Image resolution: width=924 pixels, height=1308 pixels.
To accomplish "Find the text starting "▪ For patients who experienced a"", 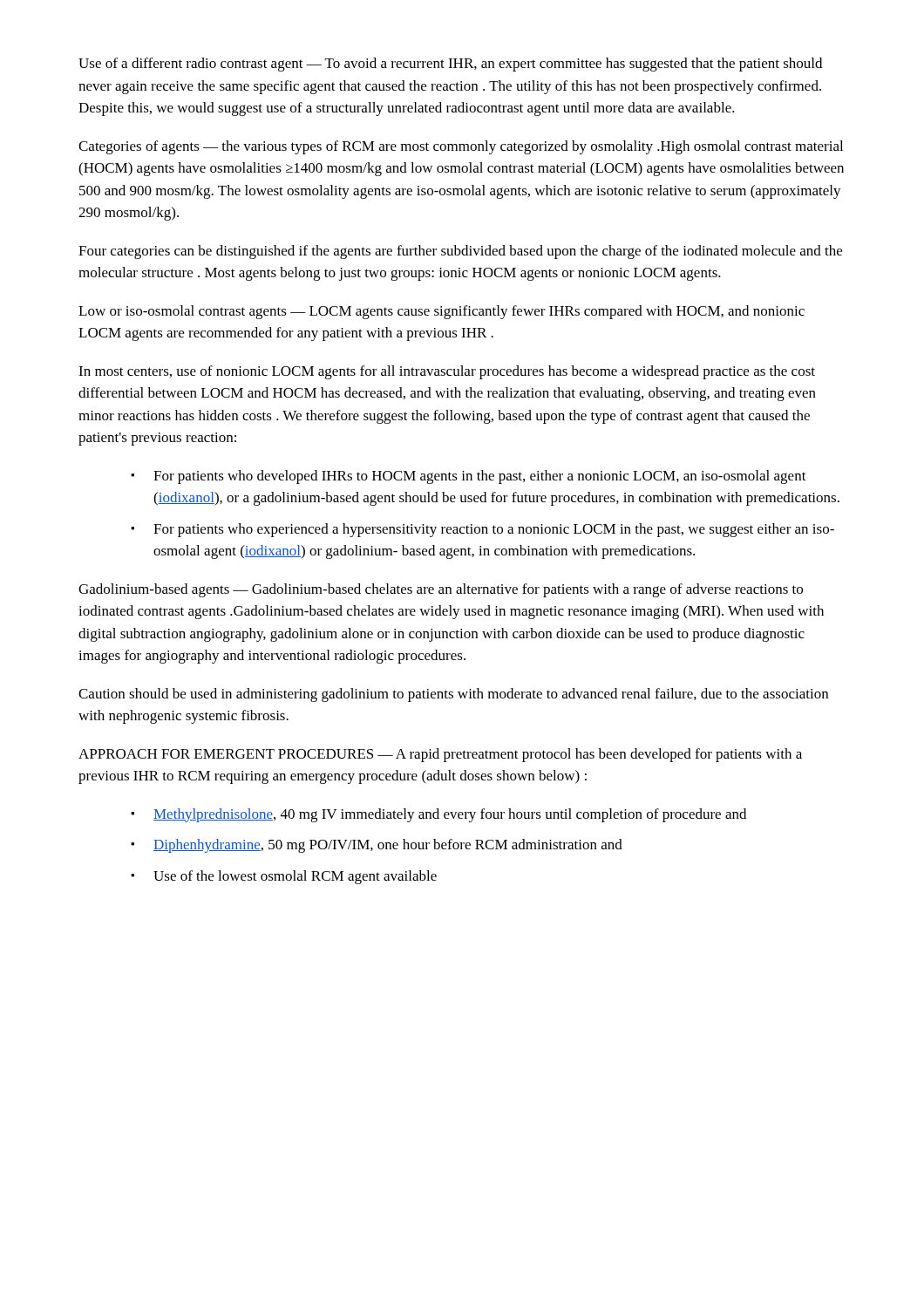I will coord(488,540).
